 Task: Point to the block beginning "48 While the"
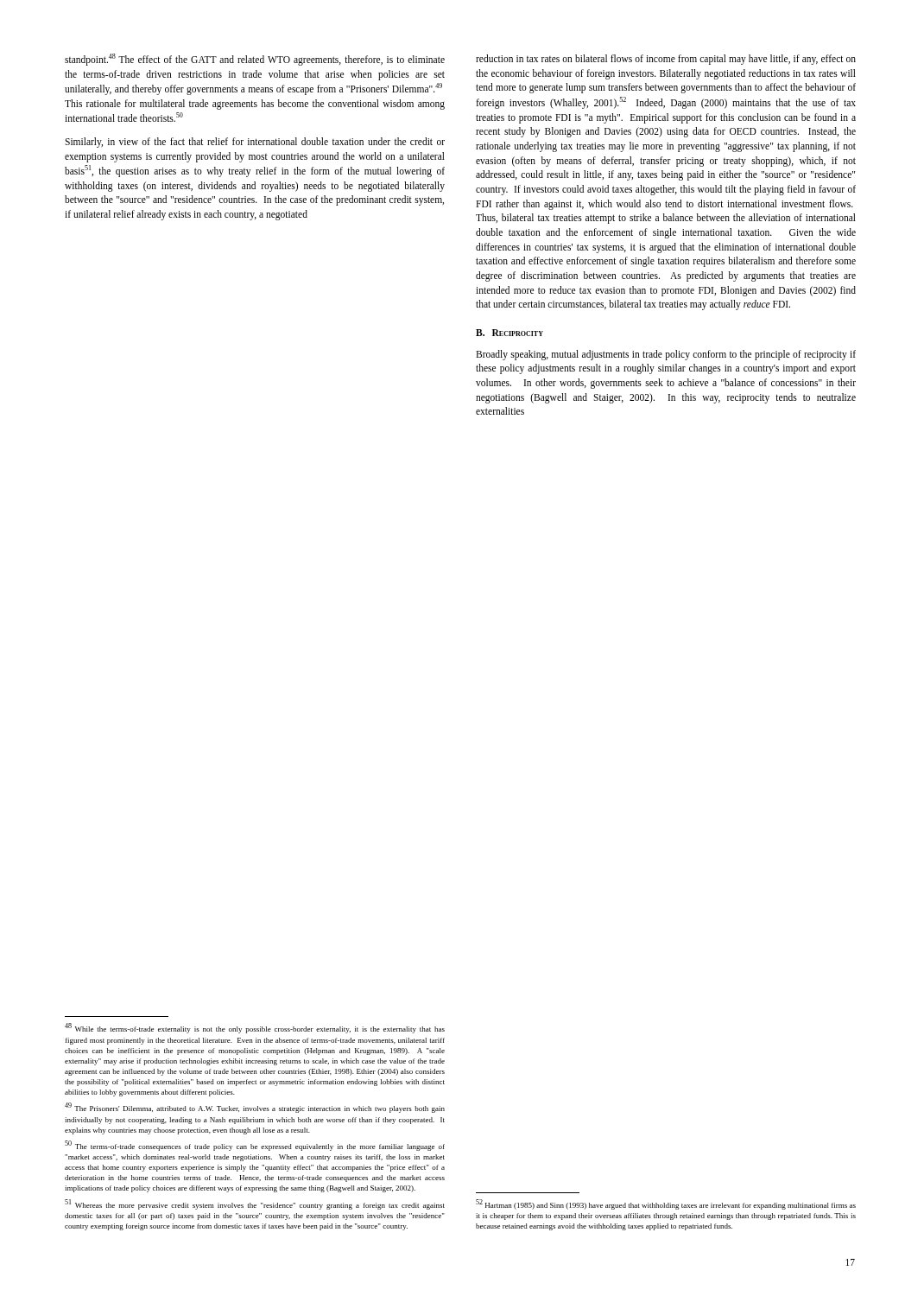(255, 1060)
